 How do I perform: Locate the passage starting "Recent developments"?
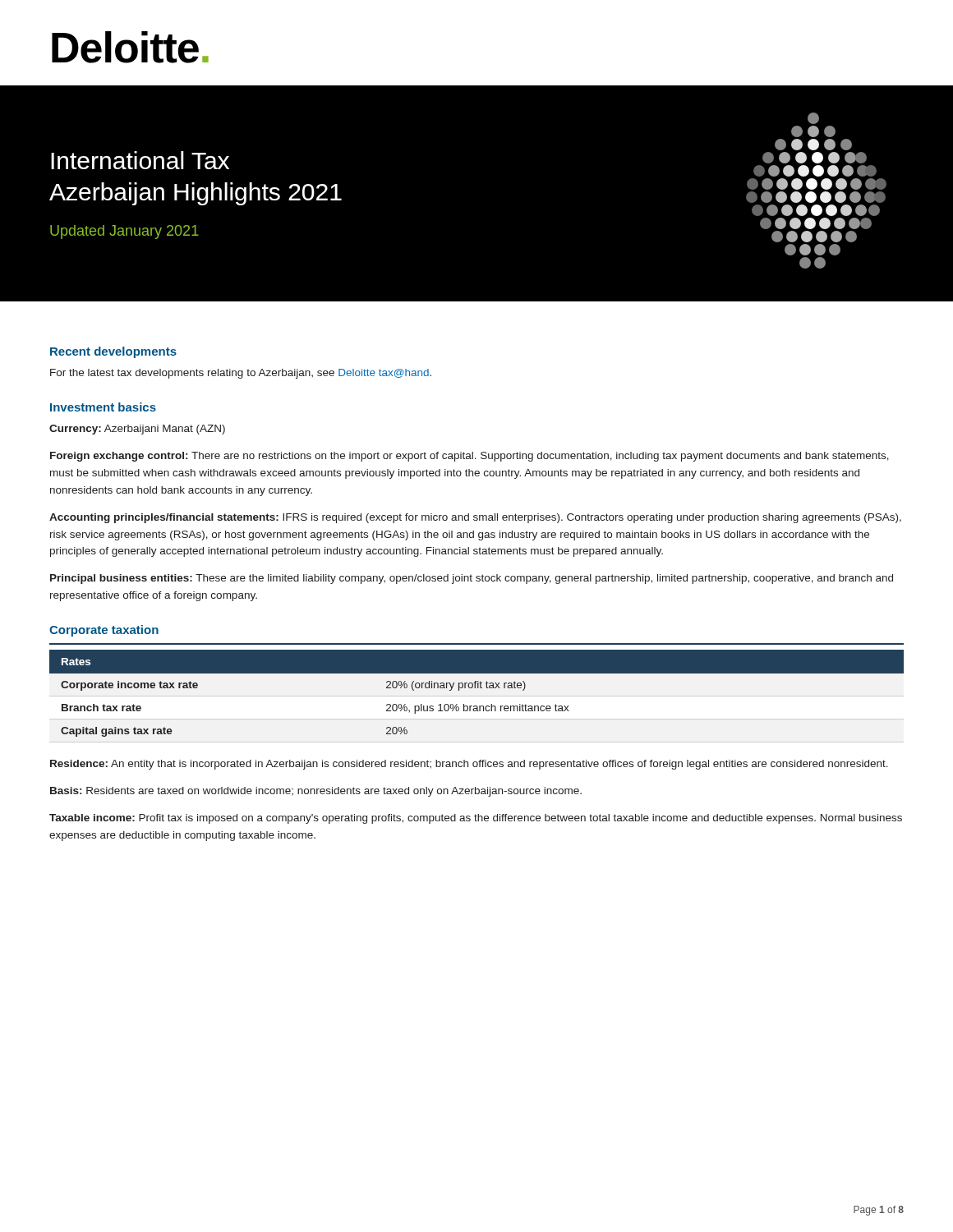click(x=113, y=351)
